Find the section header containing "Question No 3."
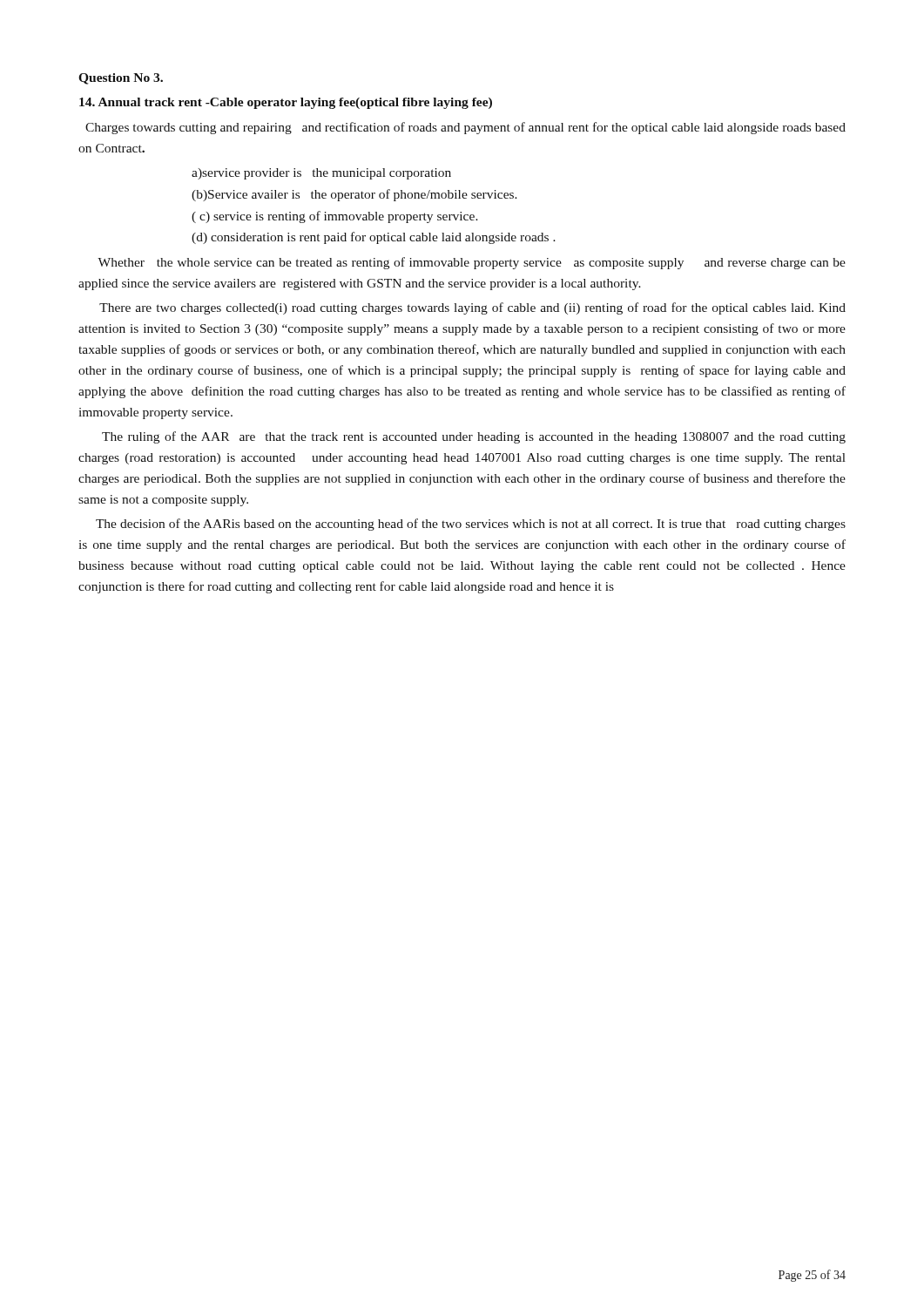This screenshot has height=1307, width=924. (121, 77)
